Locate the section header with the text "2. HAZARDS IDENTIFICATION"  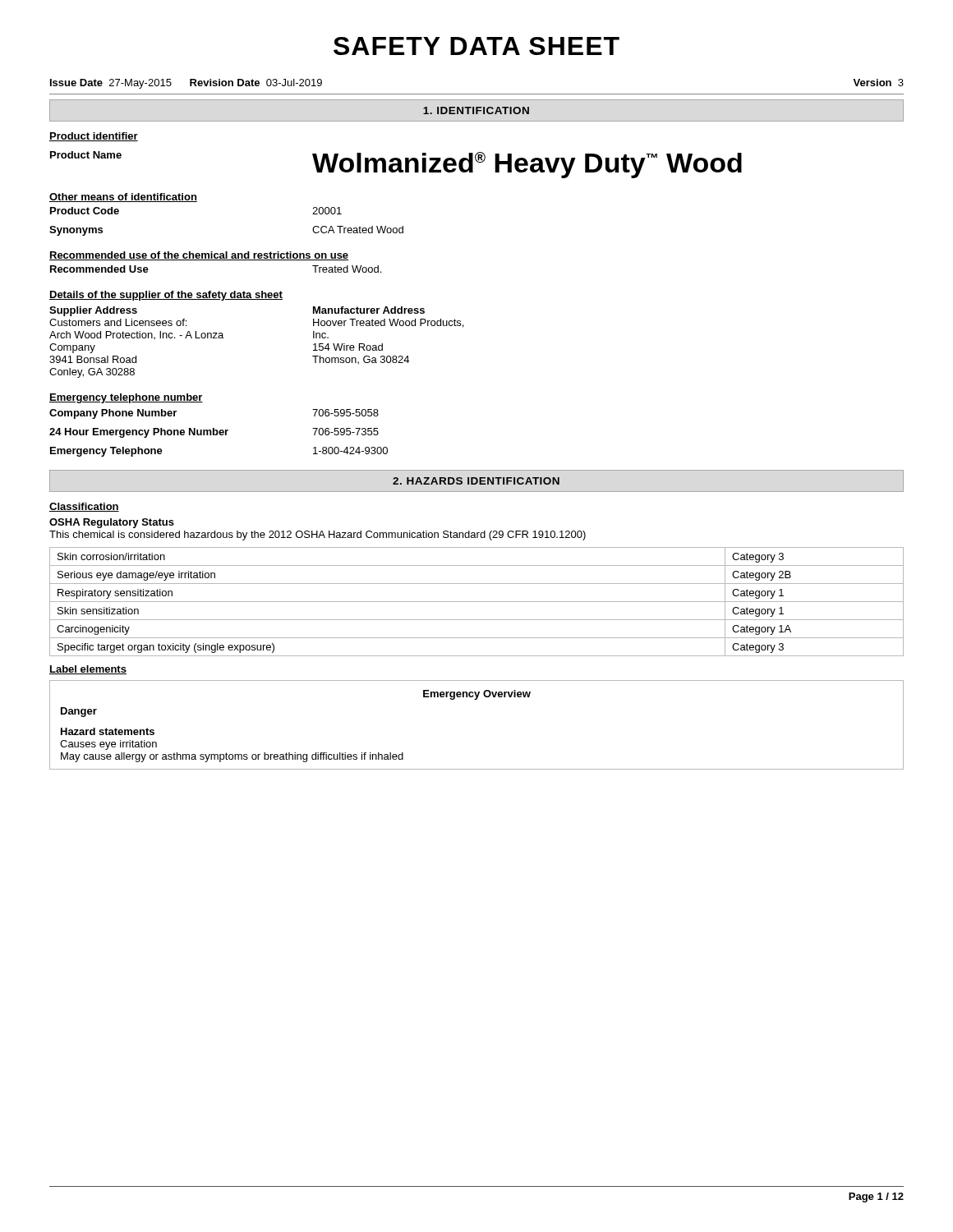tap(476, 481)
